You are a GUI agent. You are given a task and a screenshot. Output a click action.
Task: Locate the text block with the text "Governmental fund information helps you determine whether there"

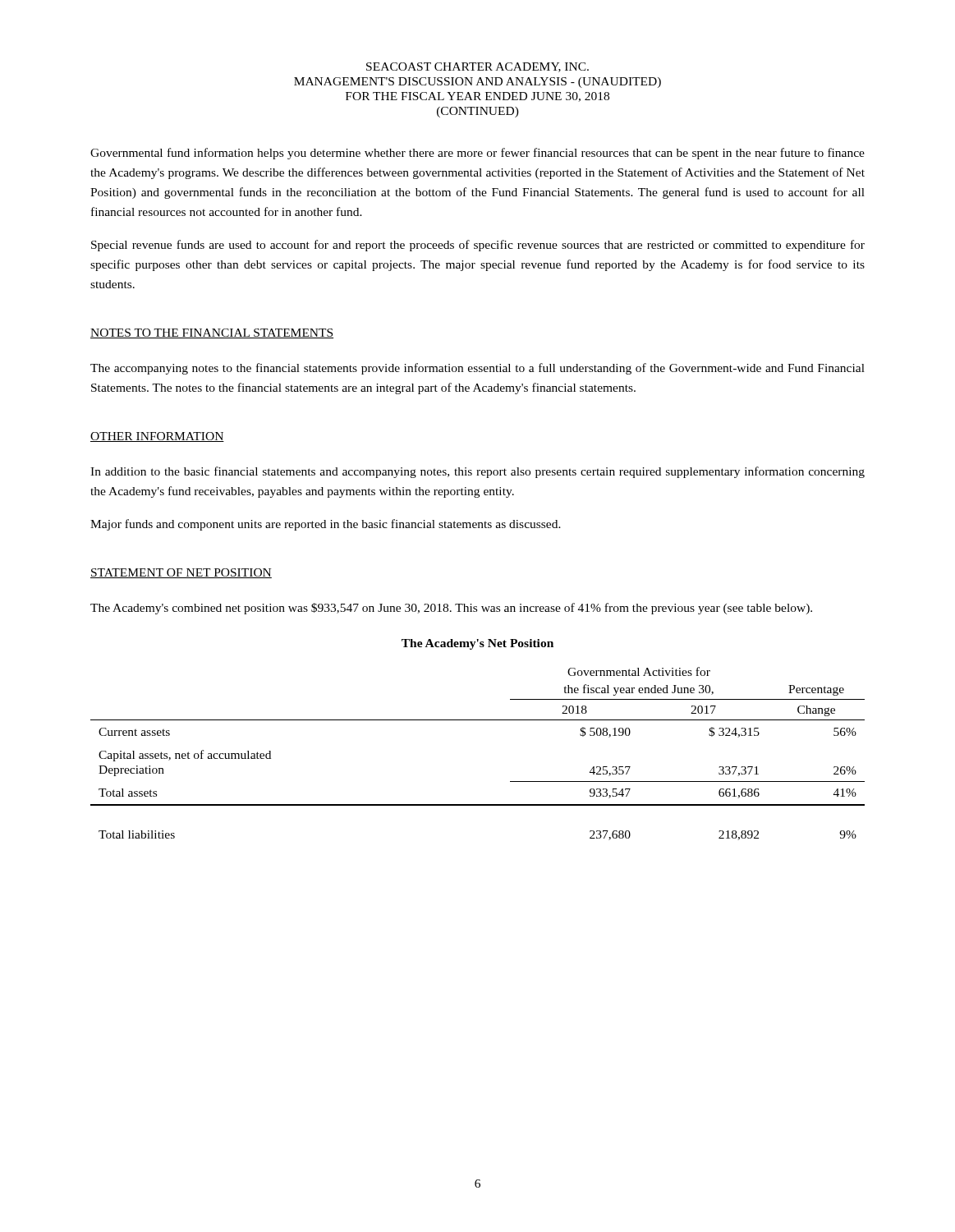click(478, 182)
